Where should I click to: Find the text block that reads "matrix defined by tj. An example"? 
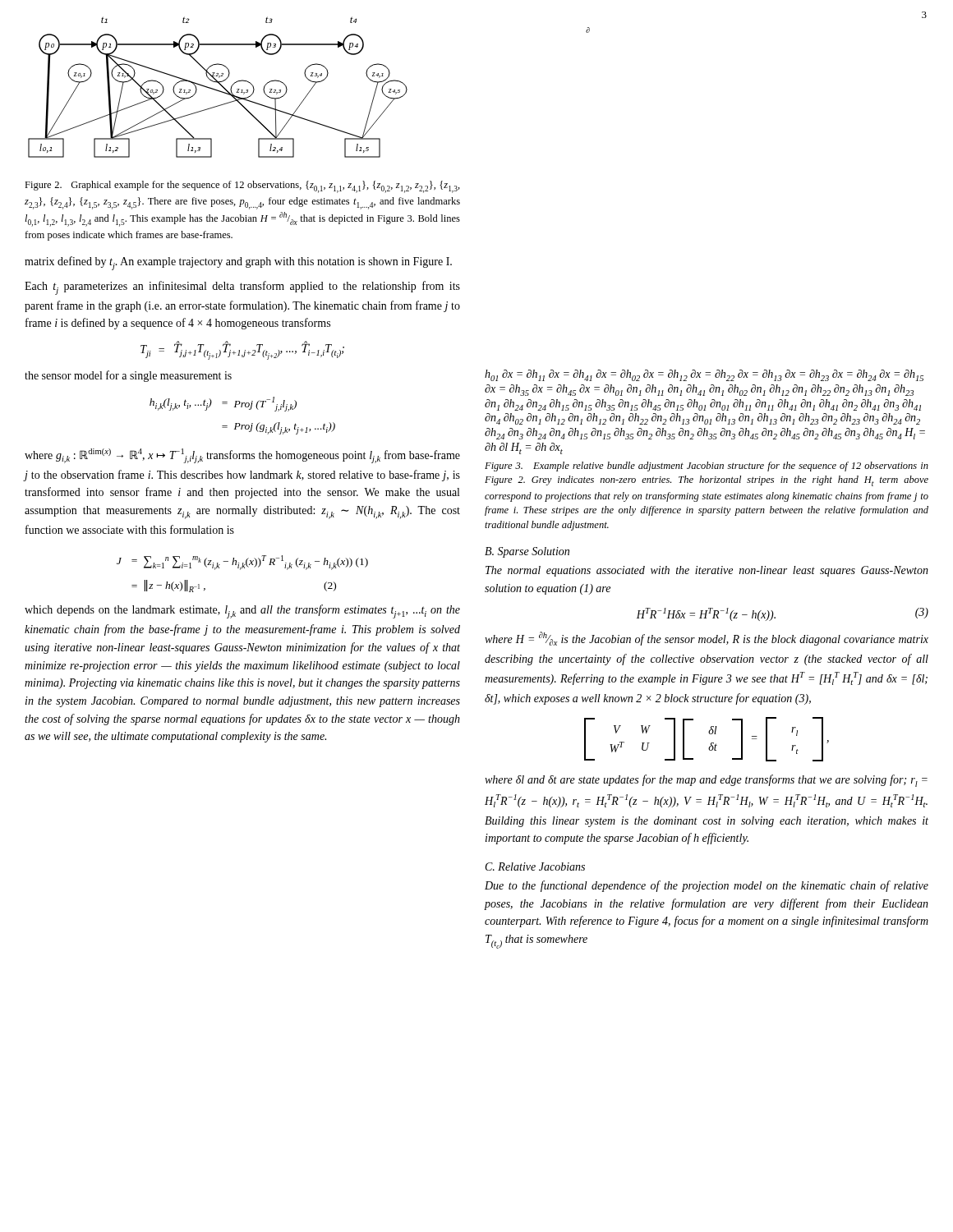pyautogui.click(x=239, y=262)
